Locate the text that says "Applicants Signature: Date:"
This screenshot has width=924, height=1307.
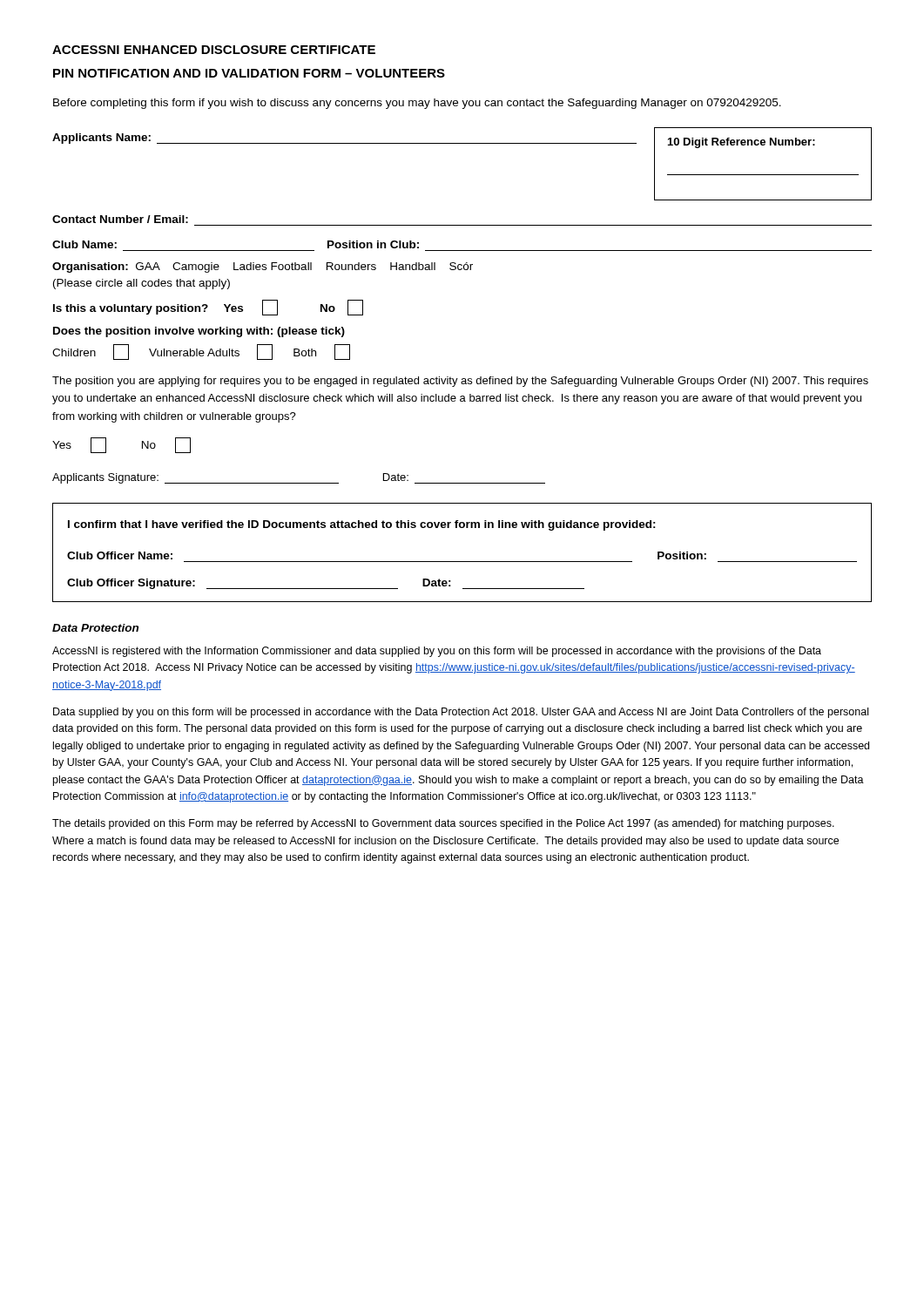tap(299, 475)
